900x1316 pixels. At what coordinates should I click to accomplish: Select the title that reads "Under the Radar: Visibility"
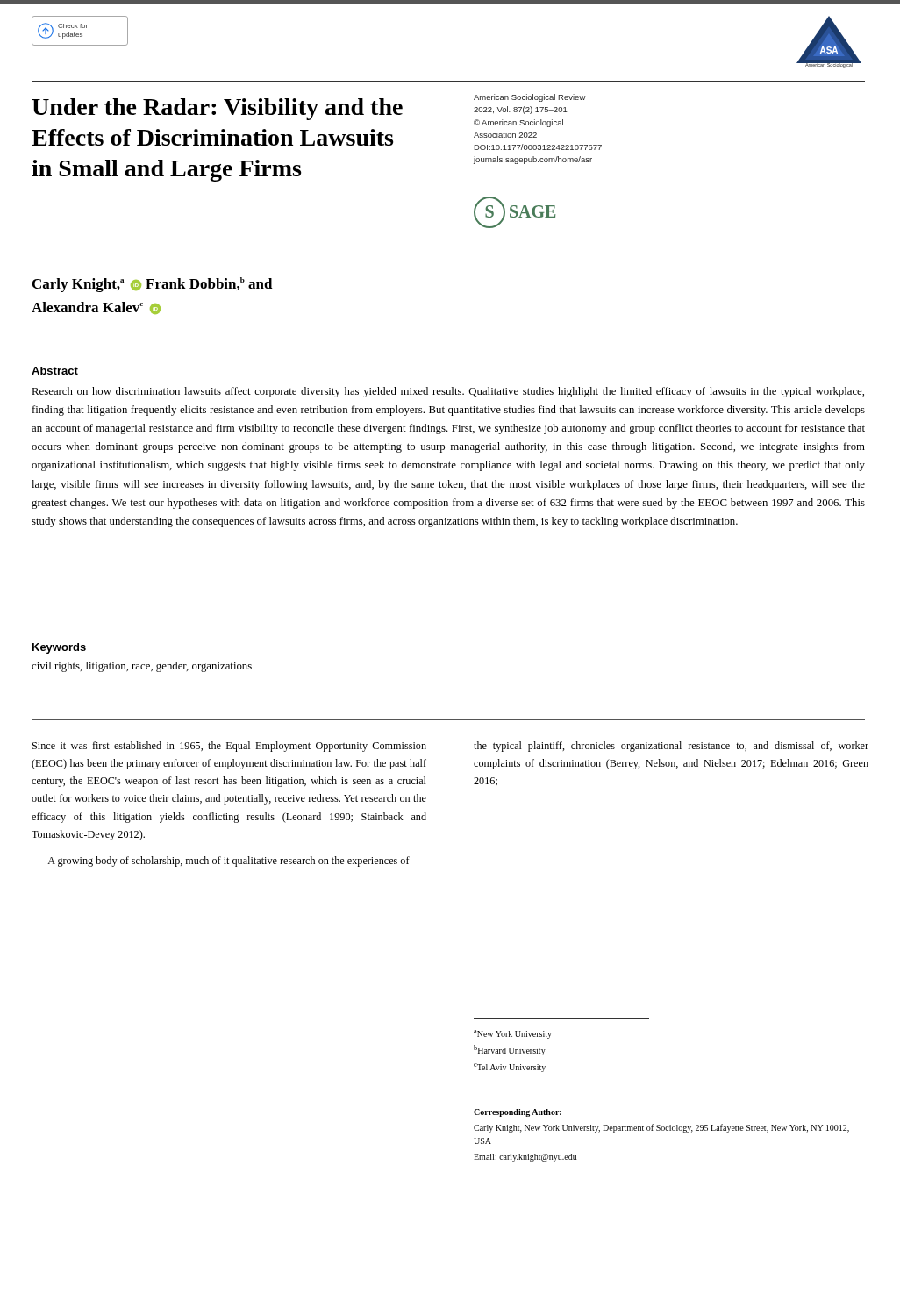225,137
